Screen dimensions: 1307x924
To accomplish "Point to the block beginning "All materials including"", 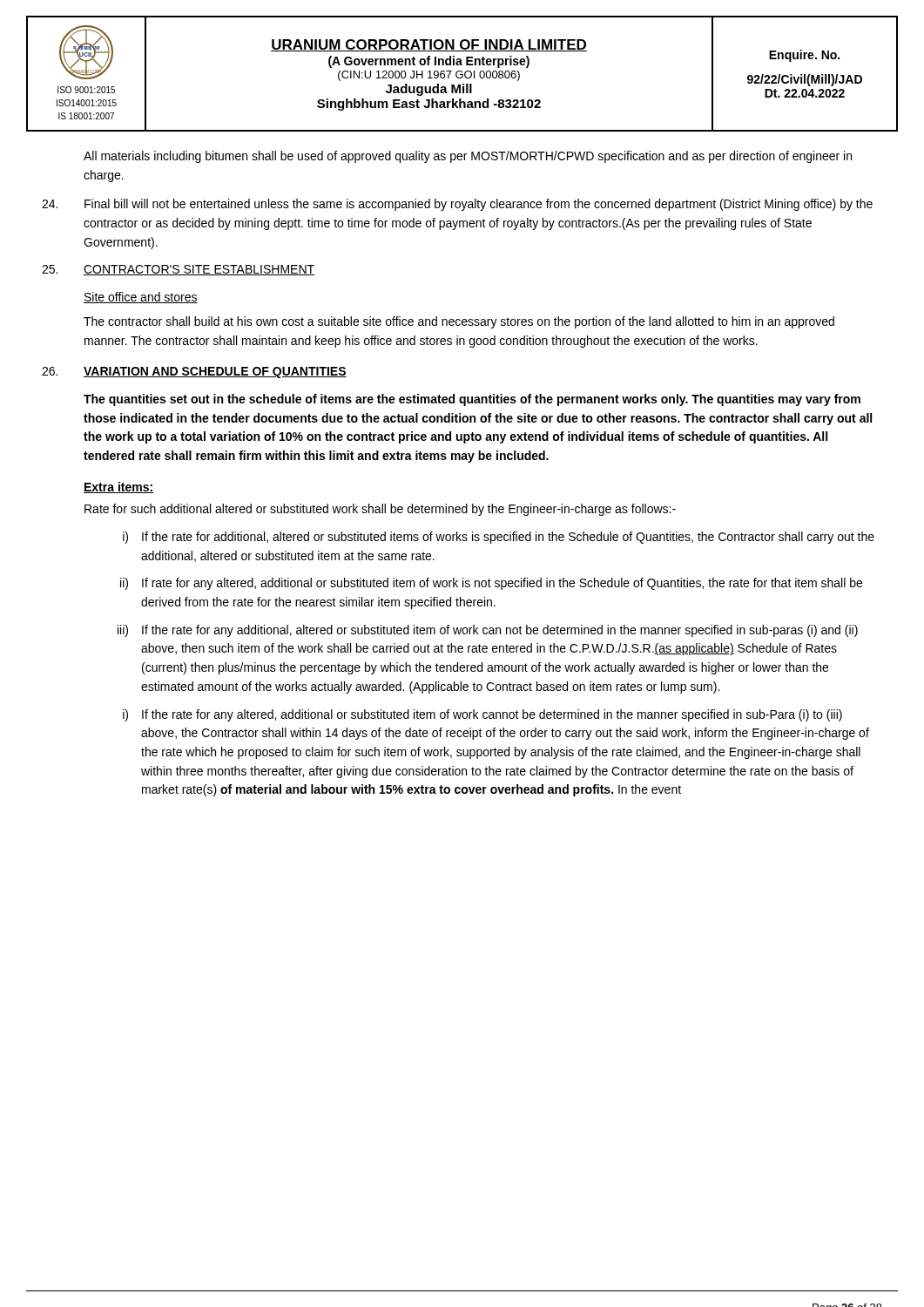I will click(x=468, y=165).
